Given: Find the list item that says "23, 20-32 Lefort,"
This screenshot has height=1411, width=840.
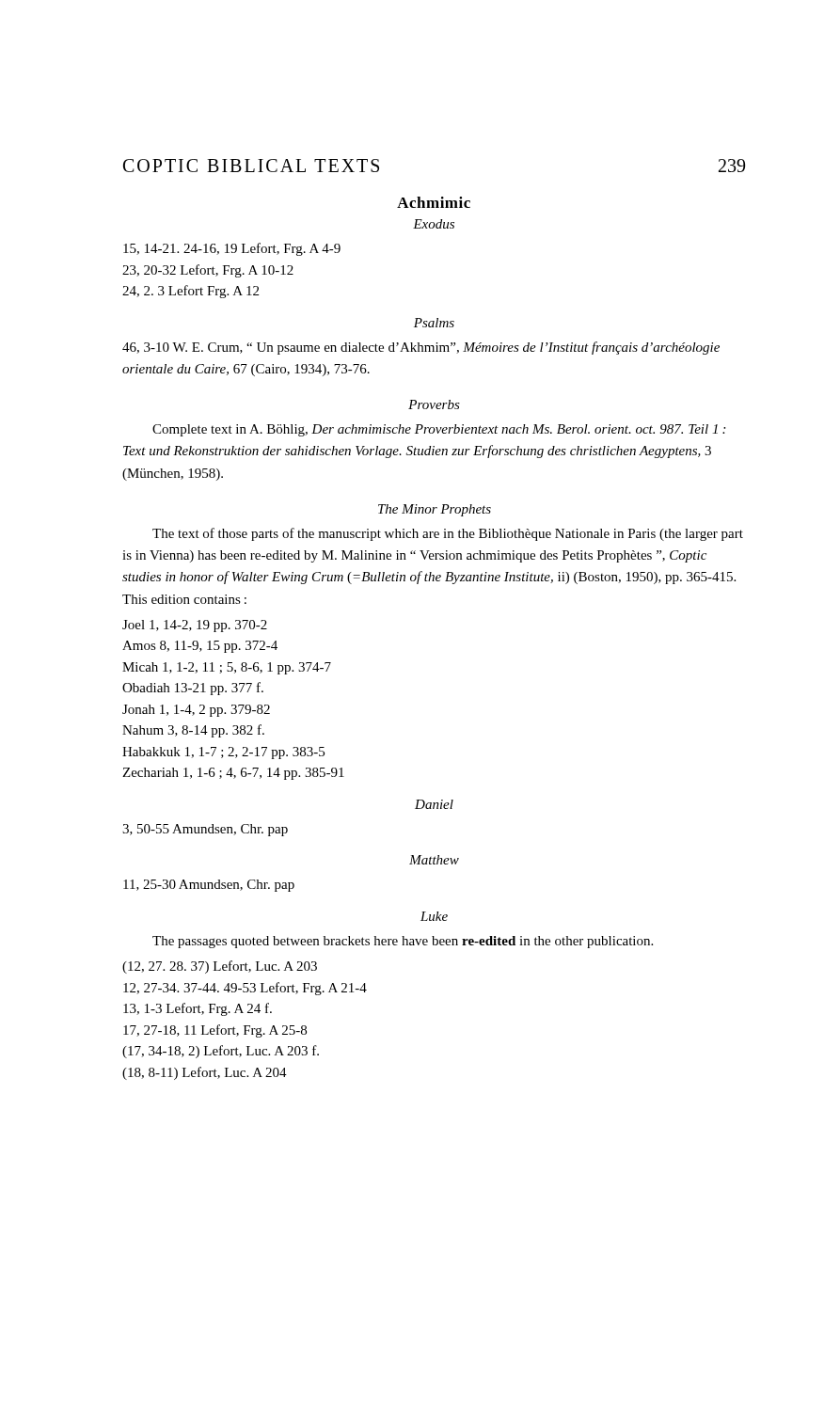Looking at the screenshot, I should click(208, 270).
